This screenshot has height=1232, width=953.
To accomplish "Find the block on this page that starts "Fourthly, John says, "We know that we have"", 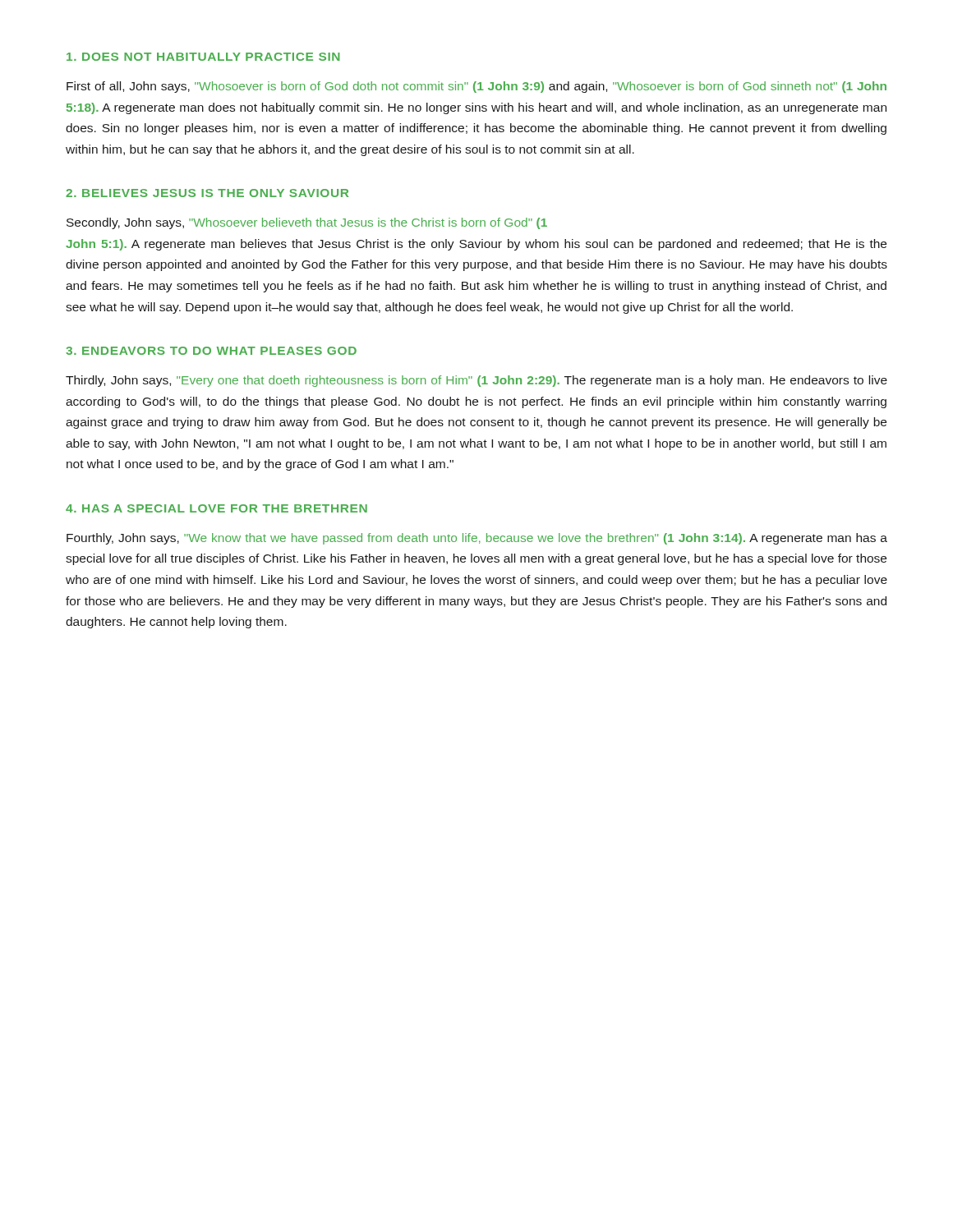I will pyautogui.click(x=476, y=579).
